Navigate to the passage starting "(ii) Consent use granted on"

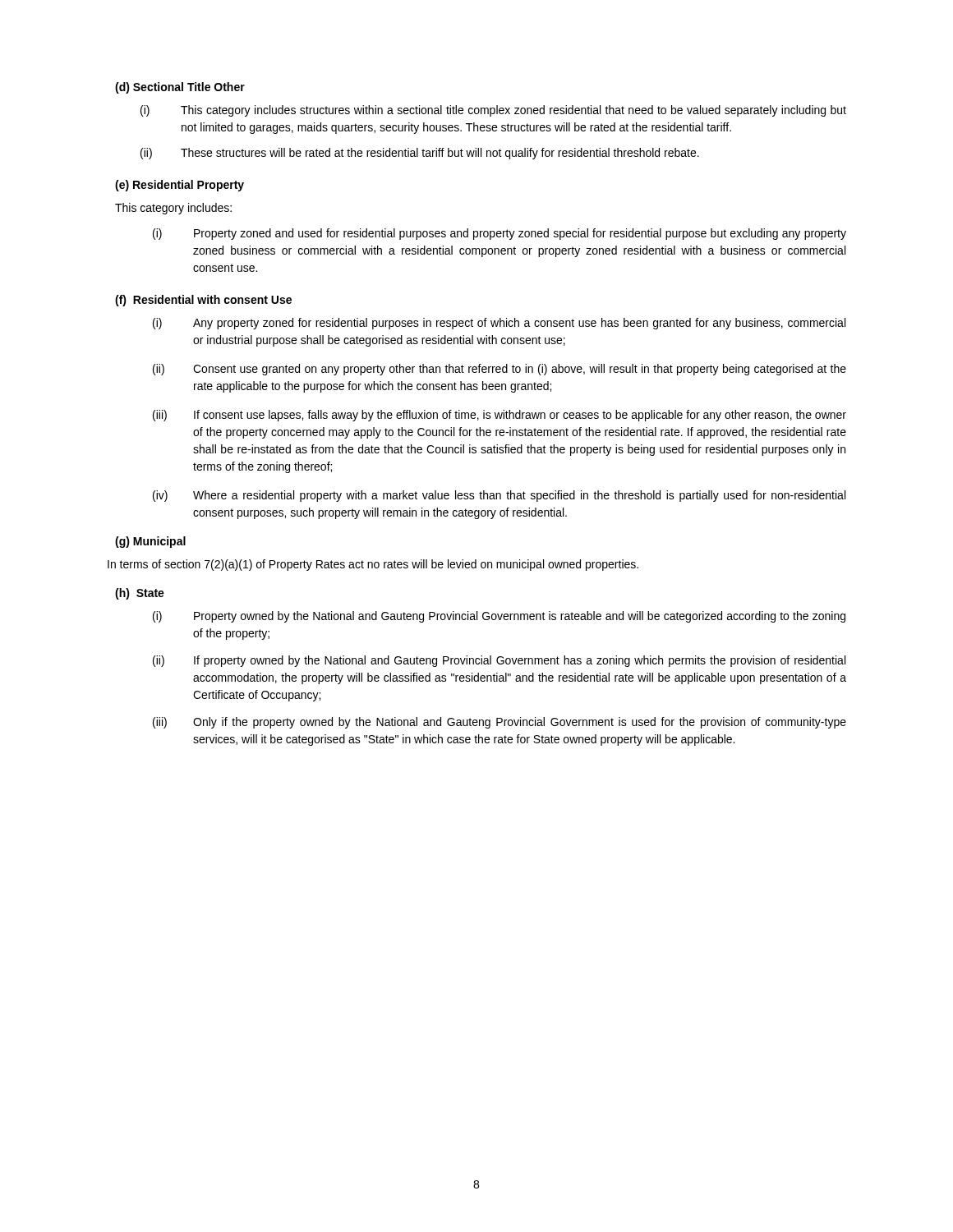tap(499, 378)
